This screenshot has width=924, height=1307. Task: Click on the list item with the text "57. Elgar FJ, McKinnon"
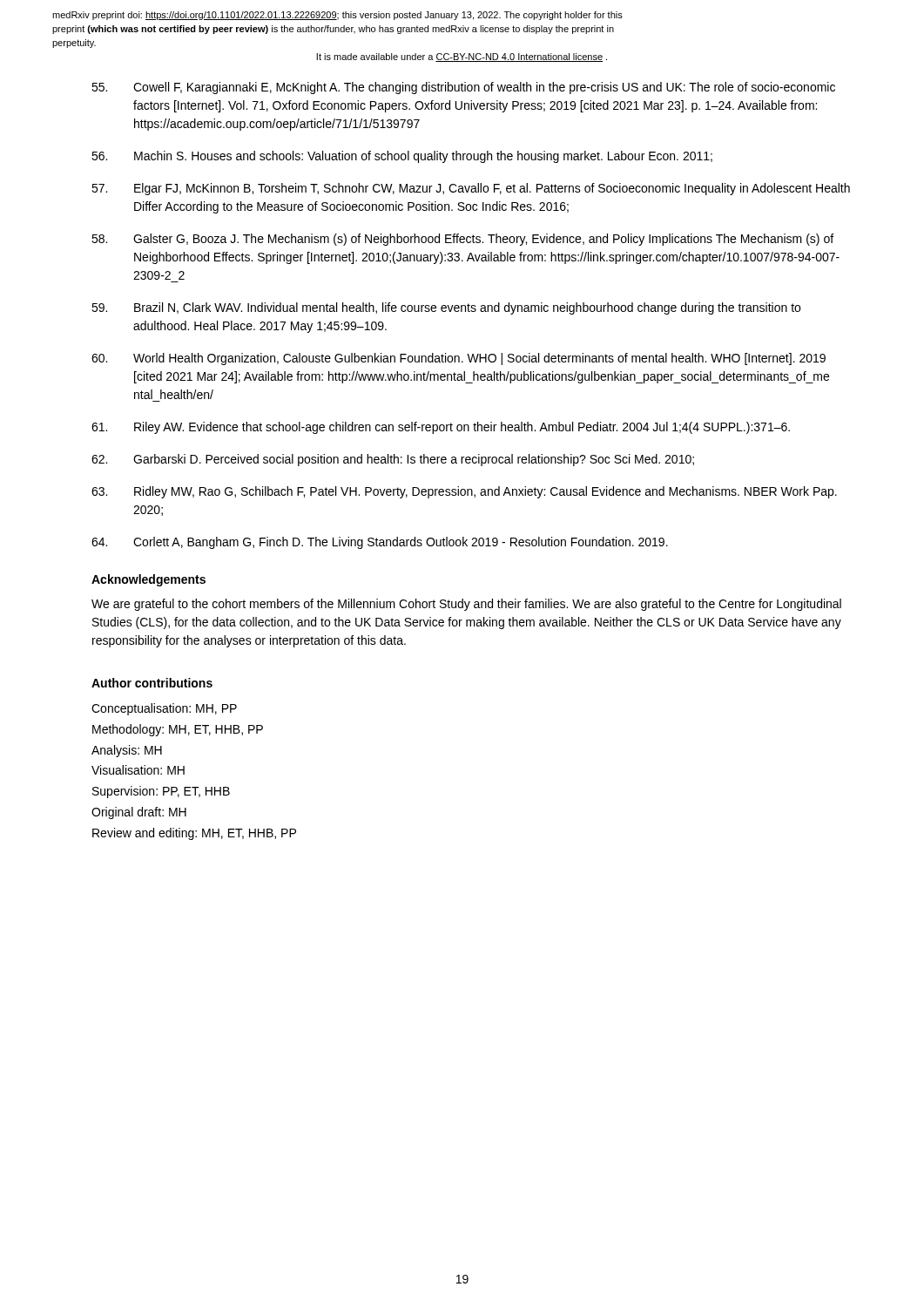(x=473, y=198)
